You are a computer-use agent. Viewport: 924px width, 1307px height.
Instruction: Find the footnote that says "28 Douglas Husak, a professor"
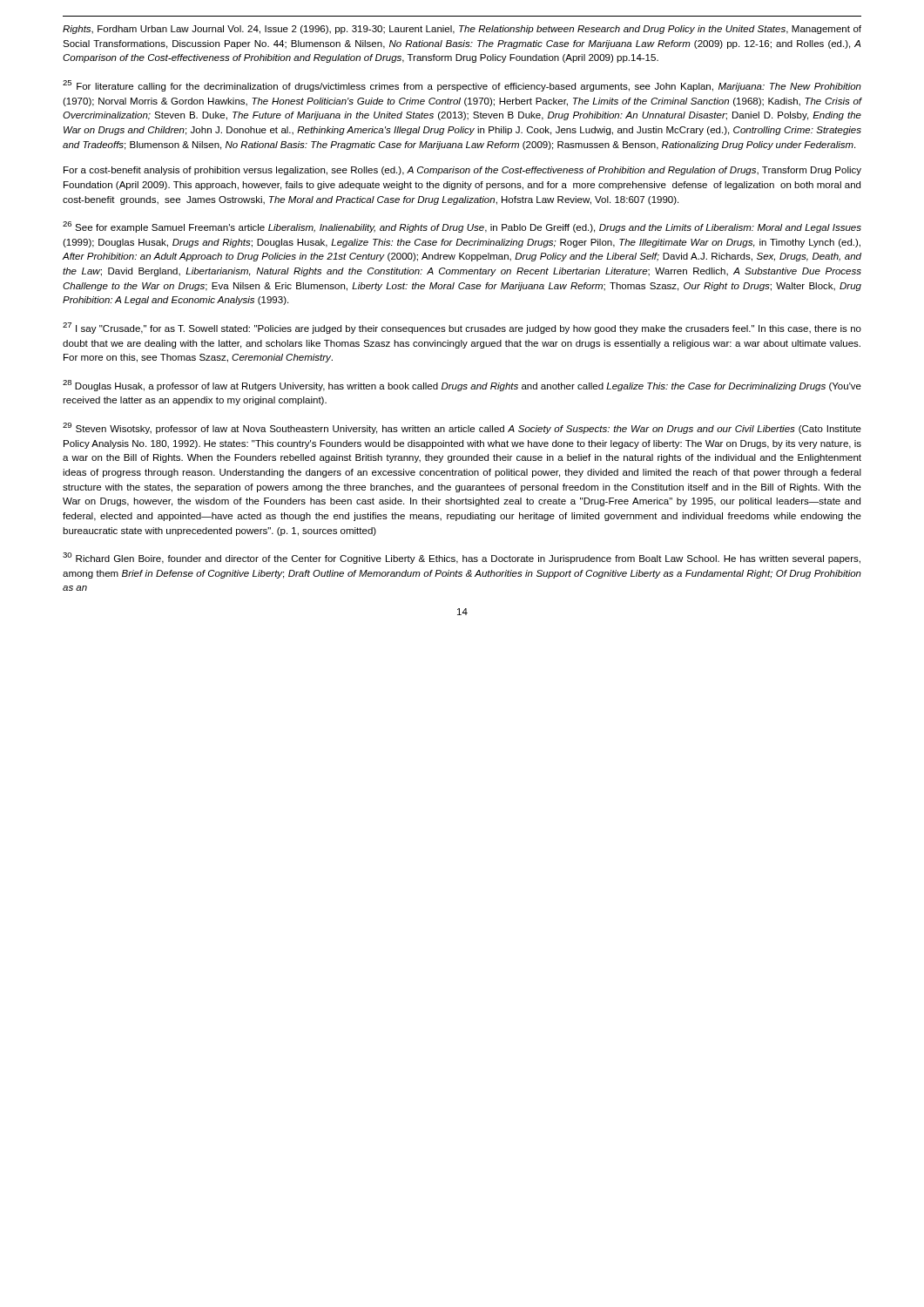[462, 391]
